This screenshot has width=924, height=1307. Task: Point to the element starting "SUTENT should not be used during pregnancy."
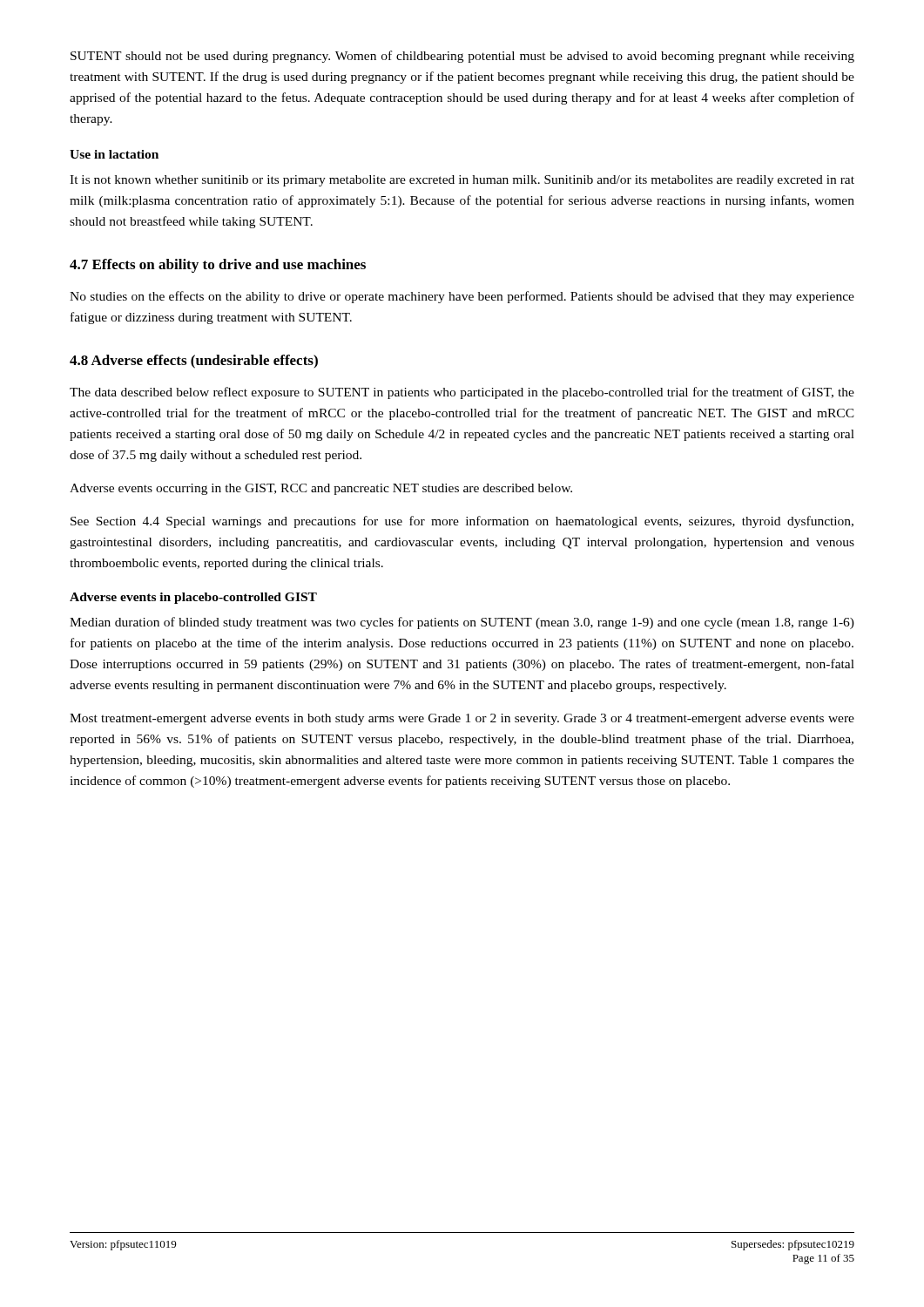click(x=462, y=87)
